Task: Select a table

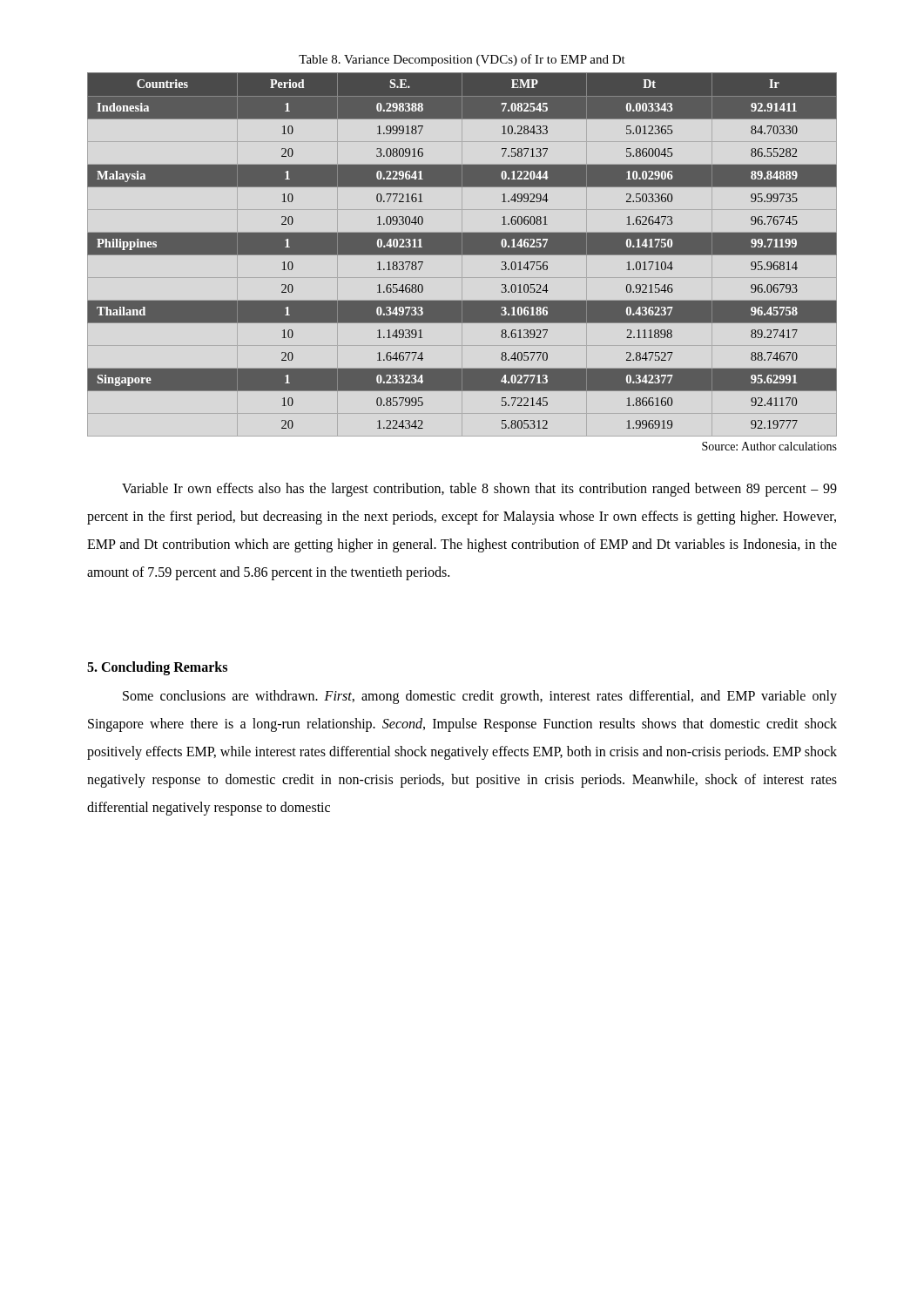Action: (x=462, y=254)
